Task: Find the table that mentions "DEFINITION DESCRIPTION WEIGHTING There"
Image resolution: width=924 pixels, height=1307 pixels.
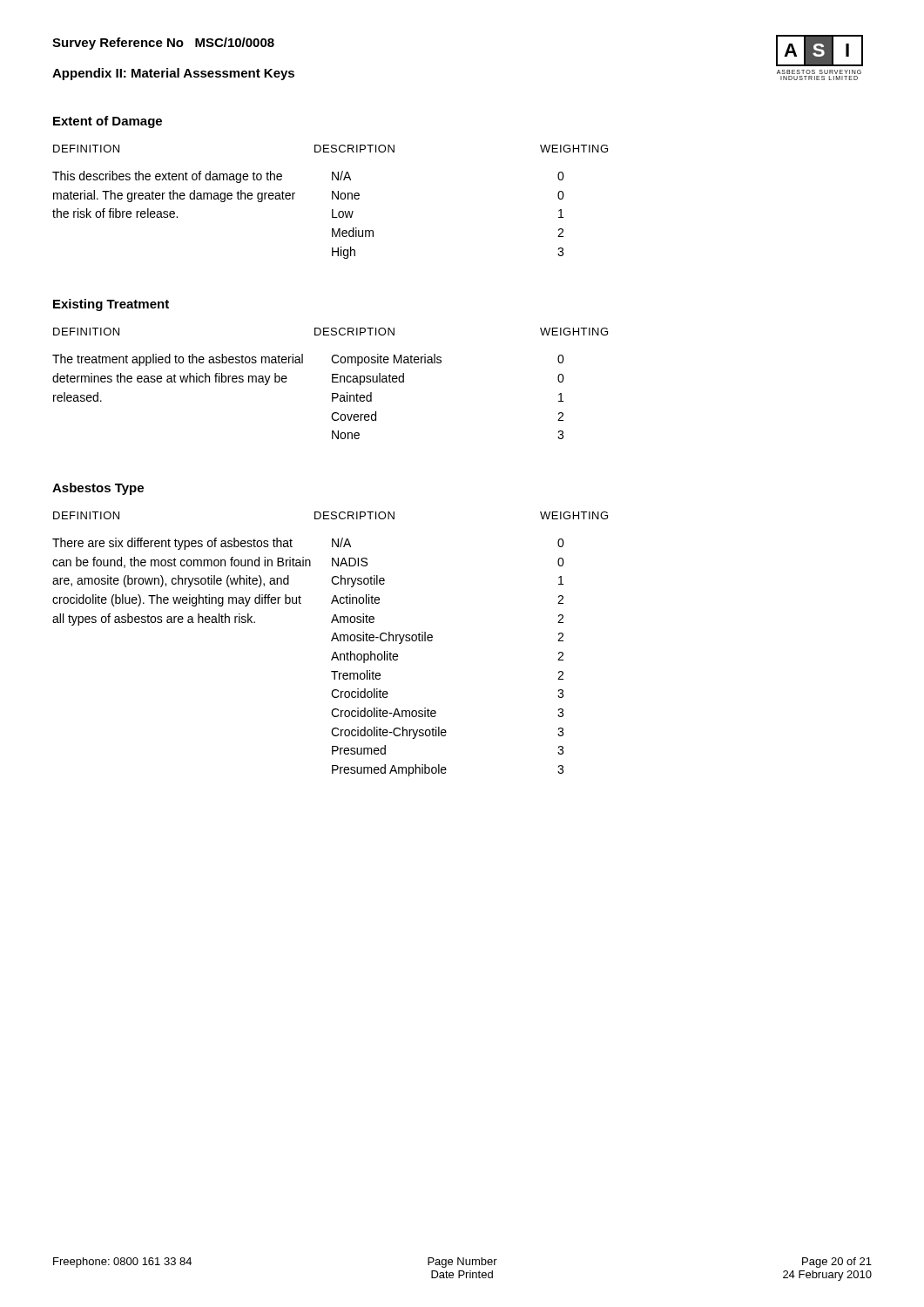Action: click(462, 644)
